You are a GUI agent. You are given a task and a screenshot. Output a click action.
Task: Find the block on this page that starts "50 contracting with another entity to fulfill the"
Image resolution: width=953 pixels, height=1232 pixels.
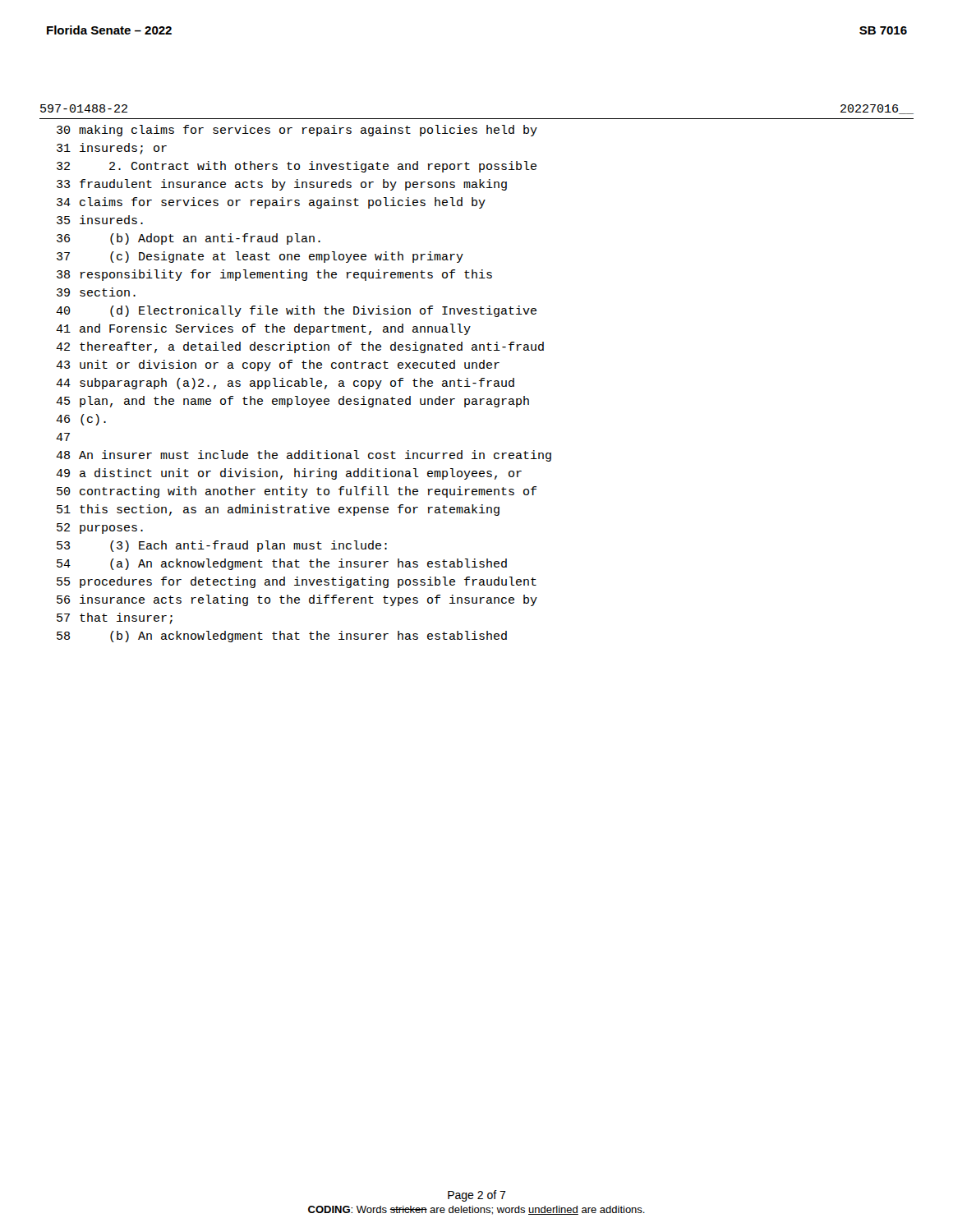(476, 493)
